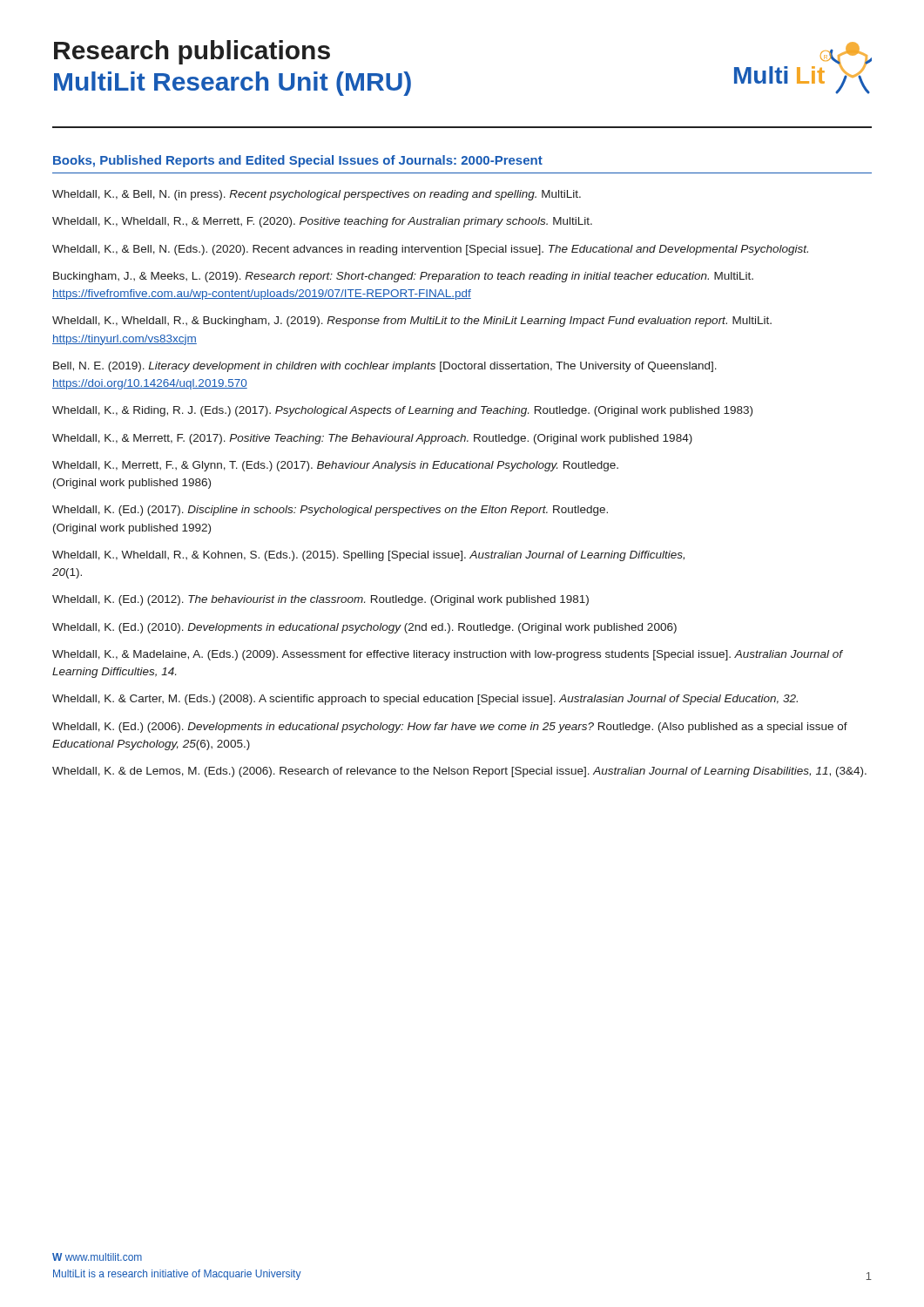Where is the passage that starts "Buckingham, J., & Meeks, L. (2019)."?

(x=403, y=284)
